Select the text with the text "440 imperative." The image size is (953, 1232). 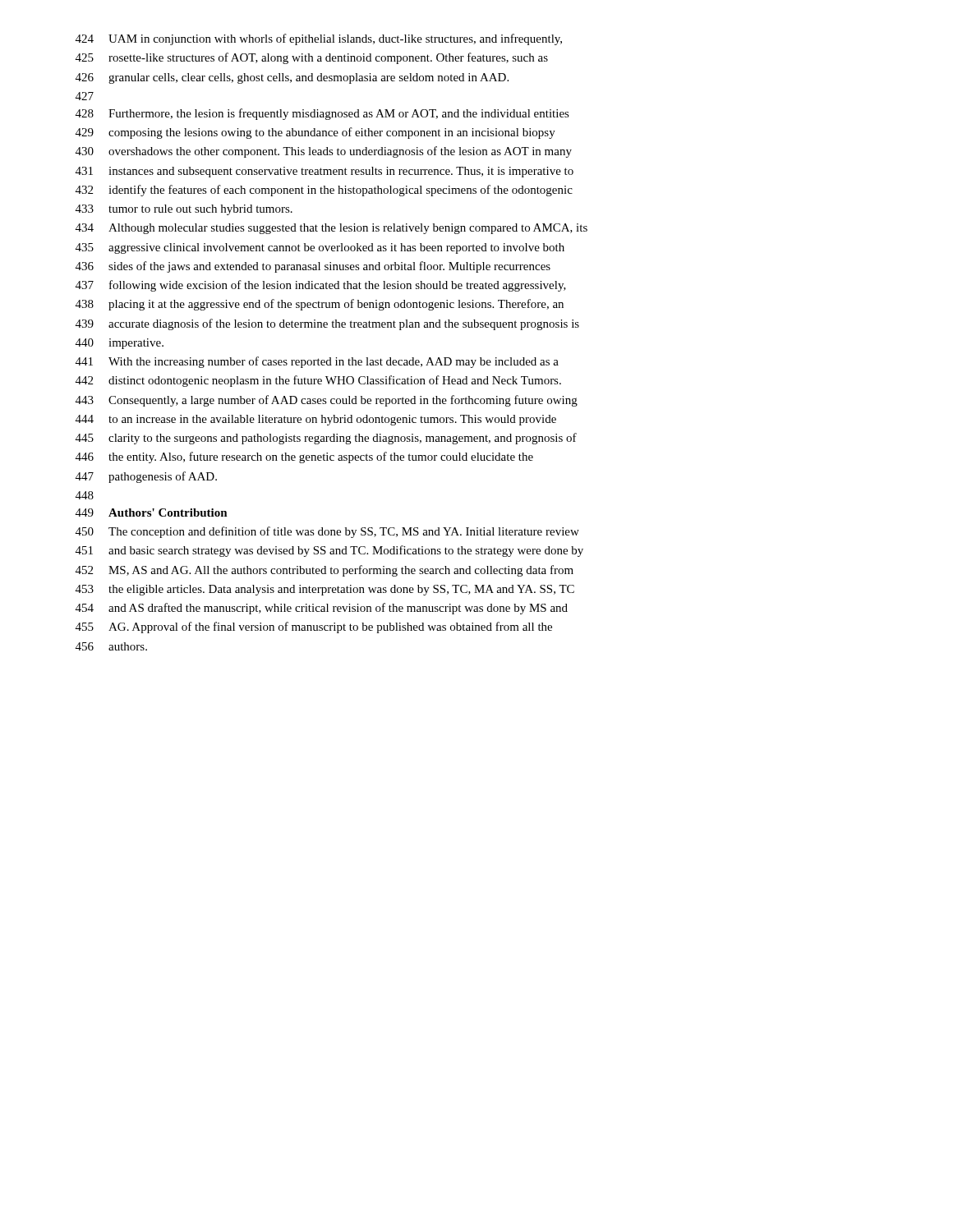point(120,344)
